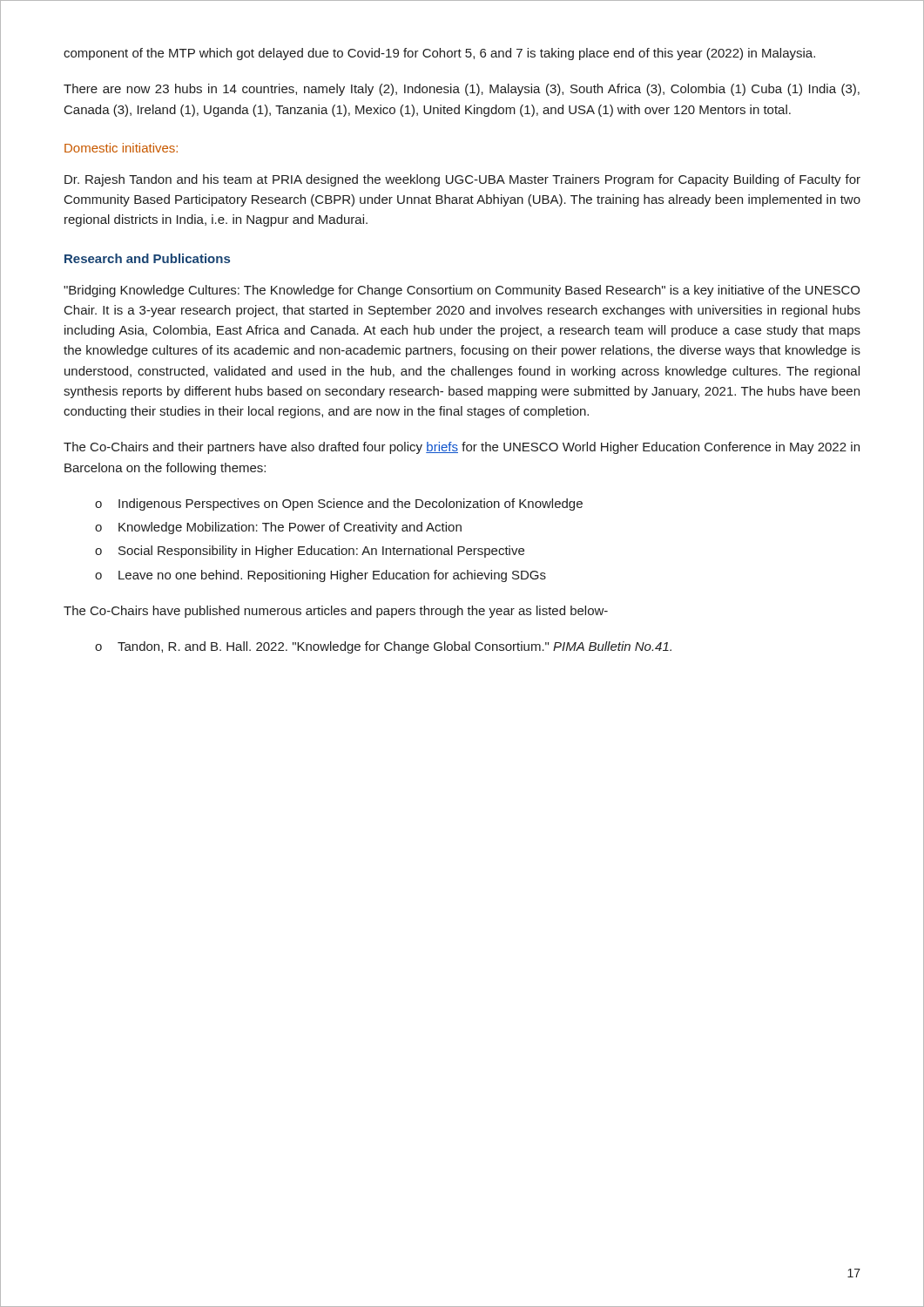Locate the block of text that opens with ""Bridging Knowledge Cultures:"
The width and height of the screenshot is (924, 1307).
coord(462,350)
